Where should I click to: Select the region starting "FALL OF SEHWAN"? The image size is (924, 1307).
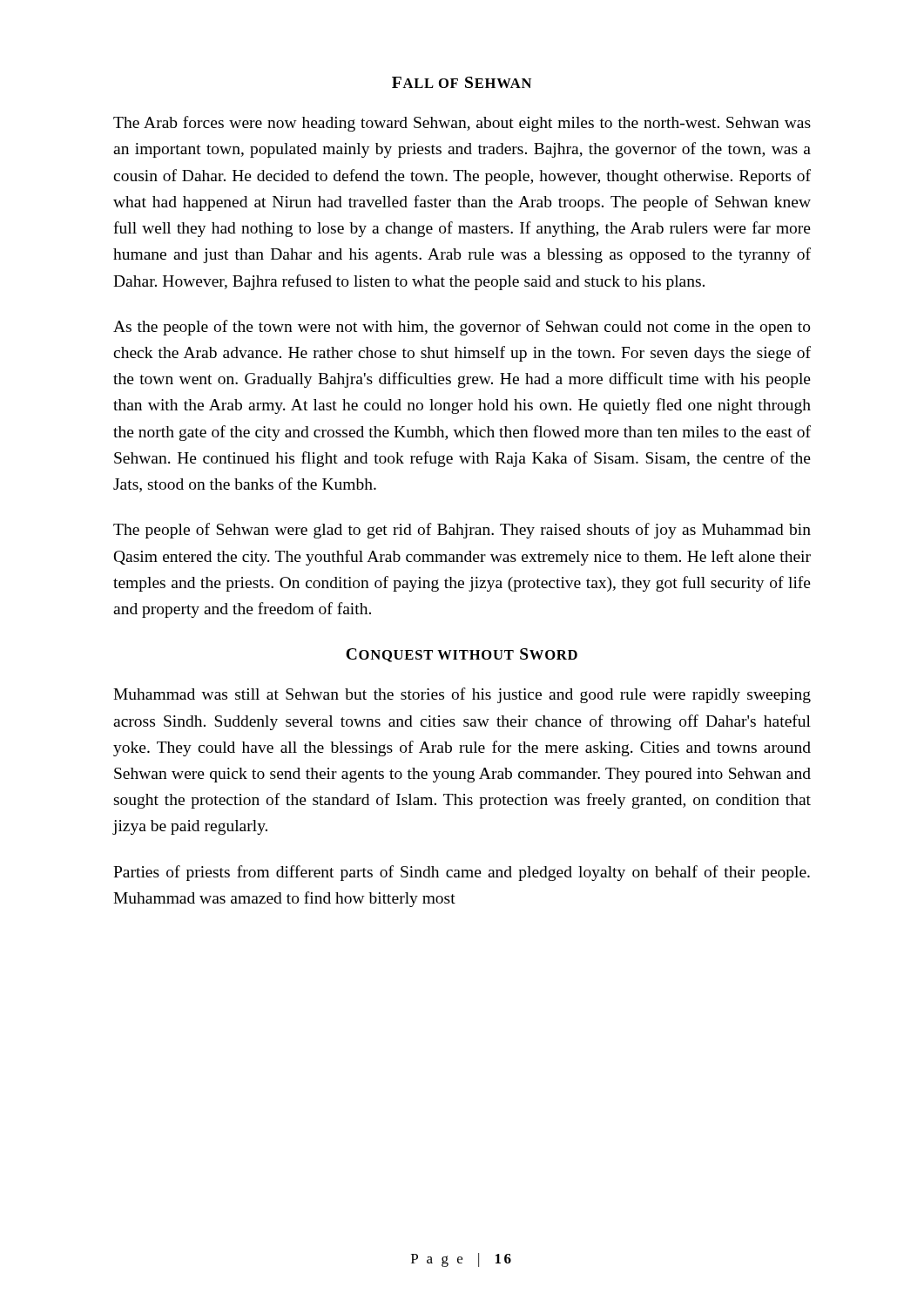click(x=462, y=82)
